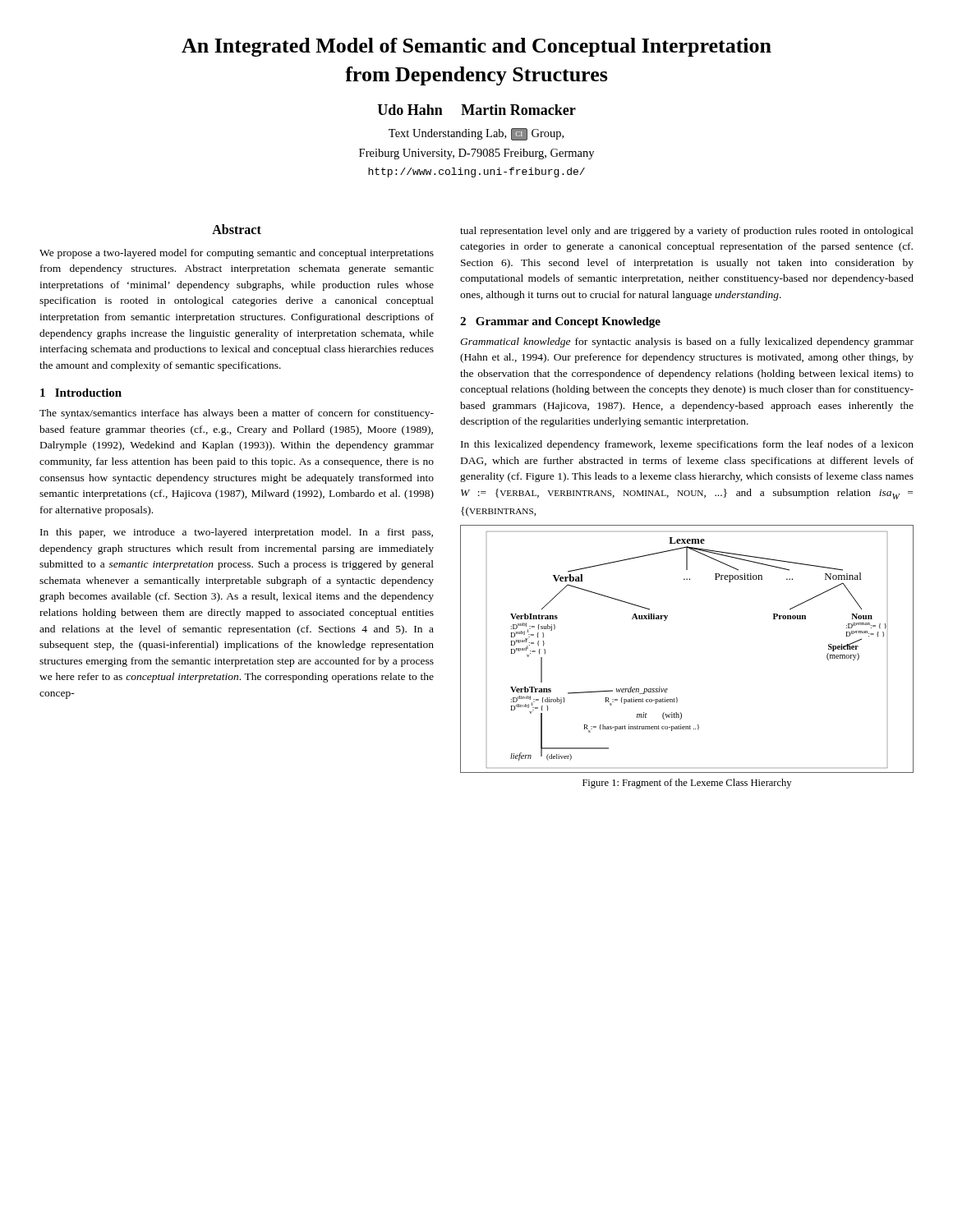Viewport: 953px width, 1232px height.
Task: Point to the text block starting "2 Grammar and Concept Knowledge"
Action: (560, 321)
